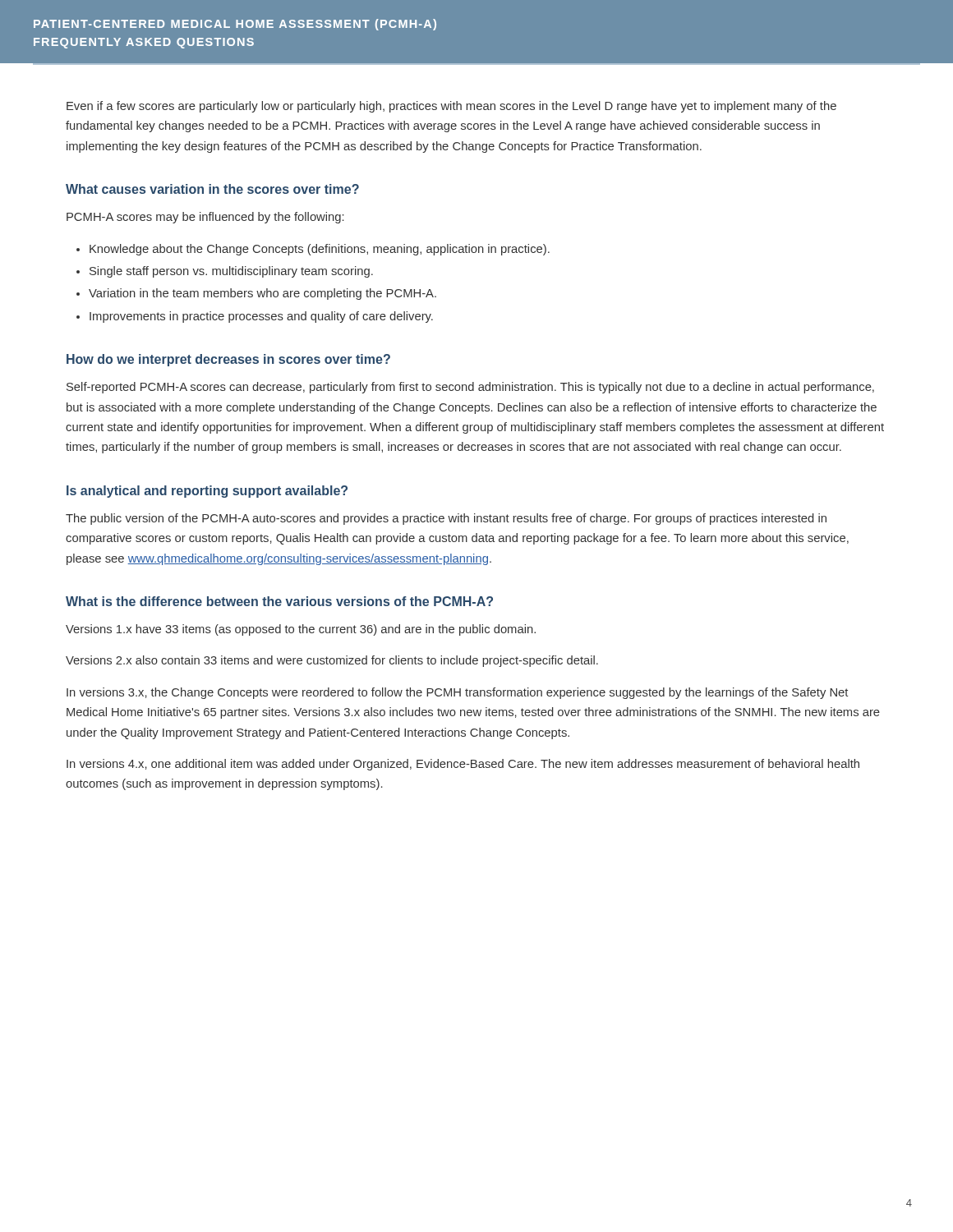Where is the passage that starts "Knowledge about the Change Concepts (definitions,"?
The width and height of the screenshot is (953, 1232).
(x=319, y=248)
